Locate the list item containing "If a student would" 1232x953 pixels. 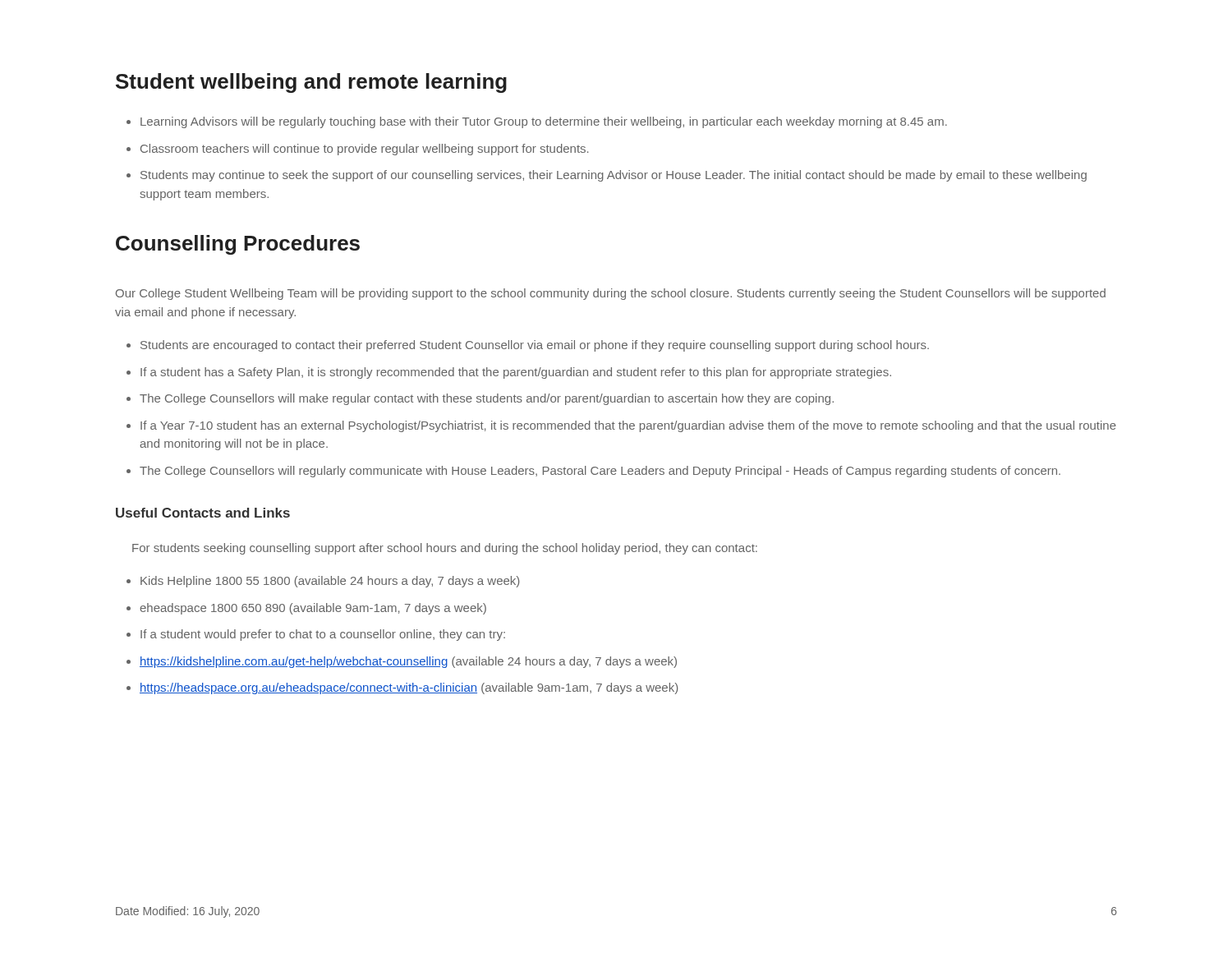(316, 635)
